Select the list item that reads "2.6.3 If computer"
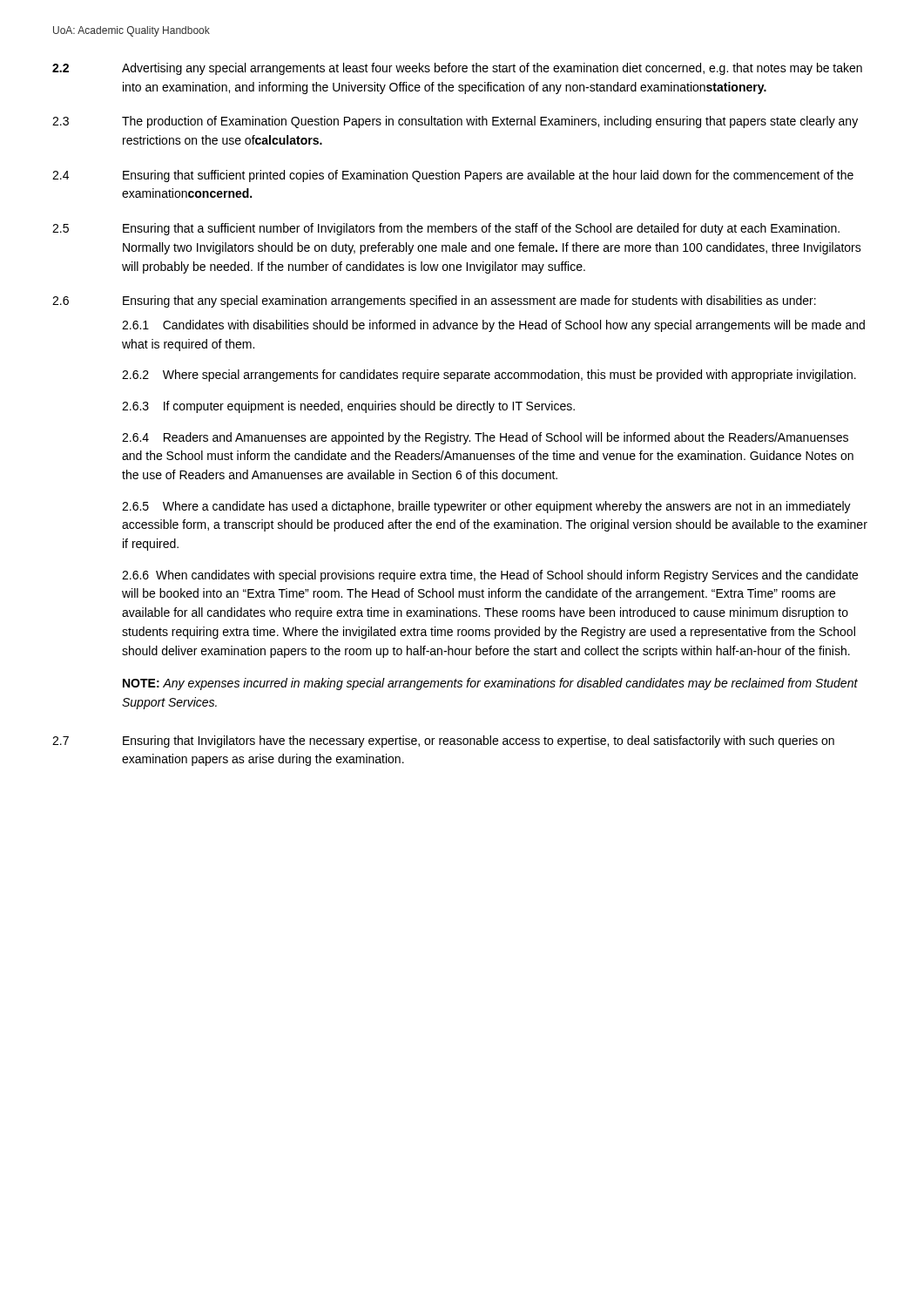The image size is (924, 1307). [349, 406]
